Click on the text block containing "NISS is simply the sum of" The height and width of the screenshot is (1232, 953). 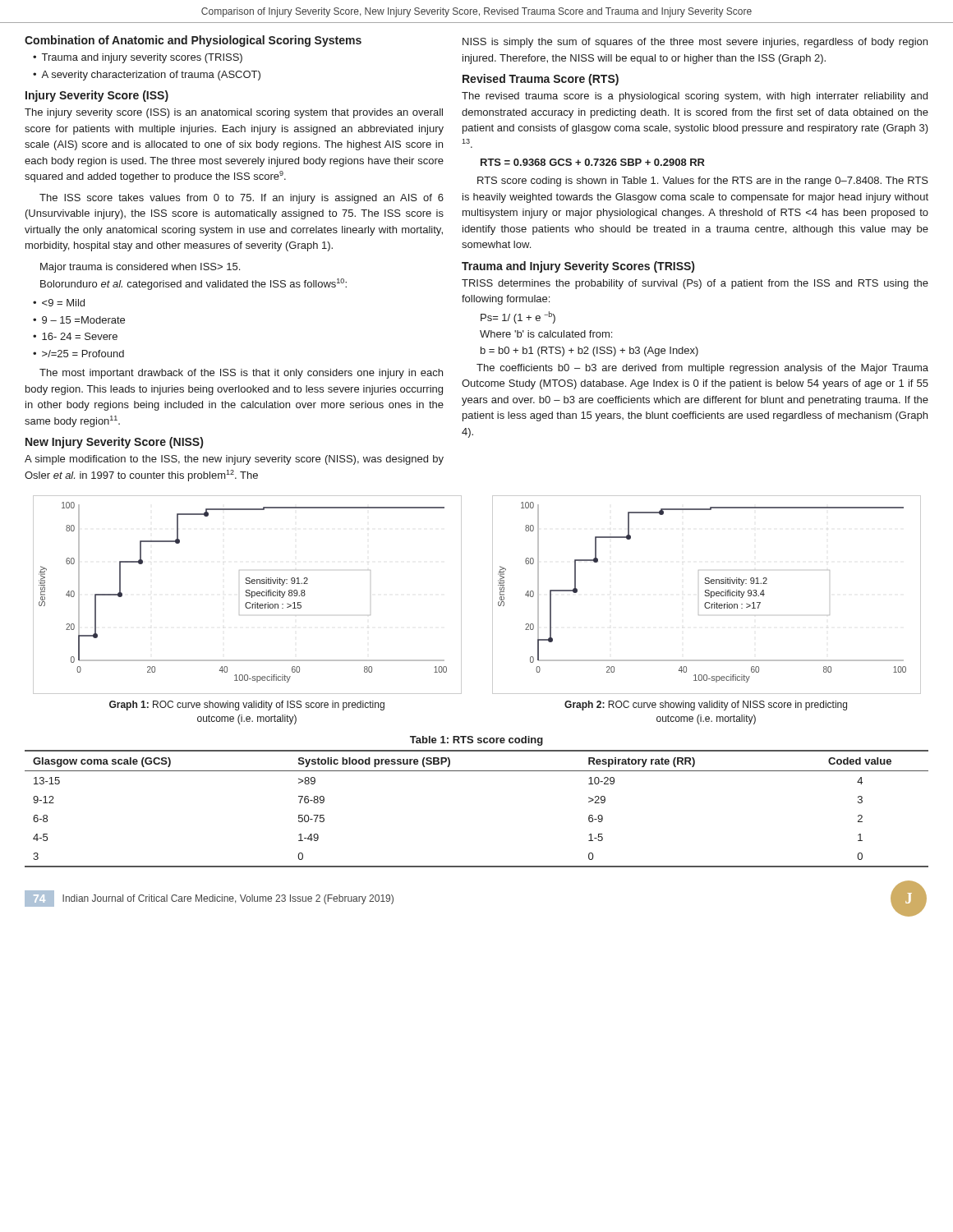coord(695,50)
